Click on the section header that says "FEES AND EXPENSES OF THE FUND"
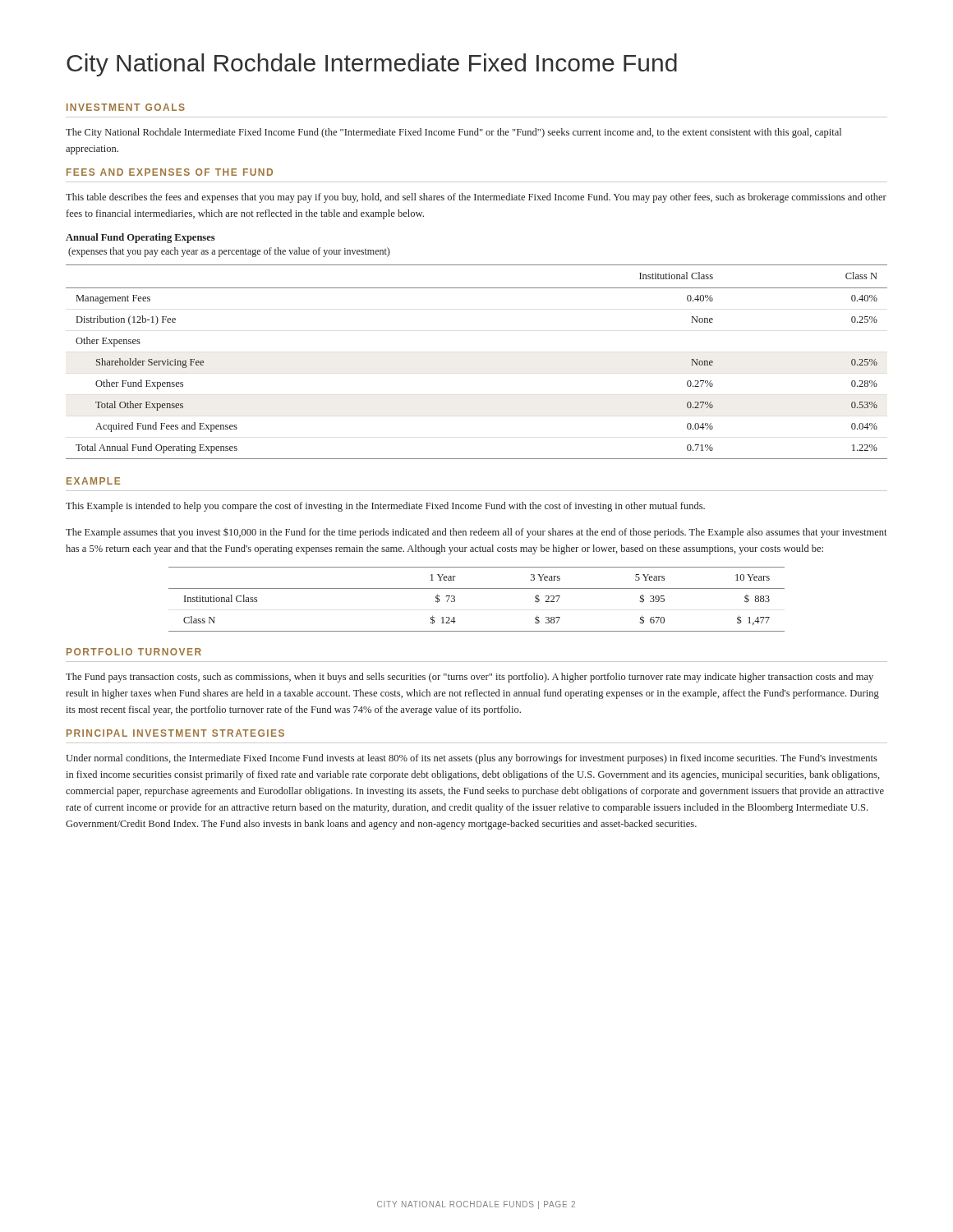The image size is (953, 1232). [x=476, y=175]
